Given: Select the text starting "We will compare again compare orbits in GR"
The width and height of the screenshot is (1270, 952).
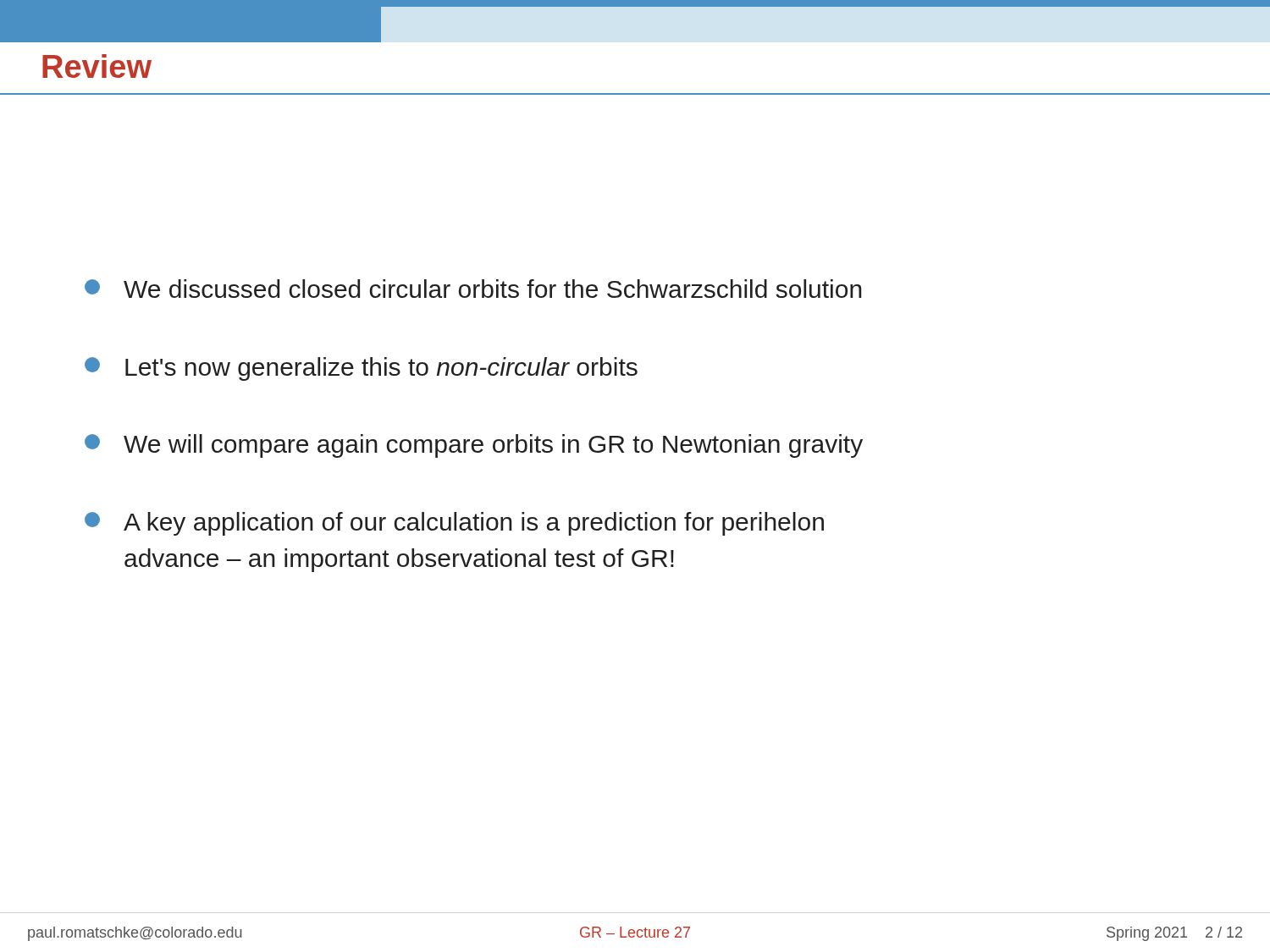Looking at the screenshot, I should point(635,444).
